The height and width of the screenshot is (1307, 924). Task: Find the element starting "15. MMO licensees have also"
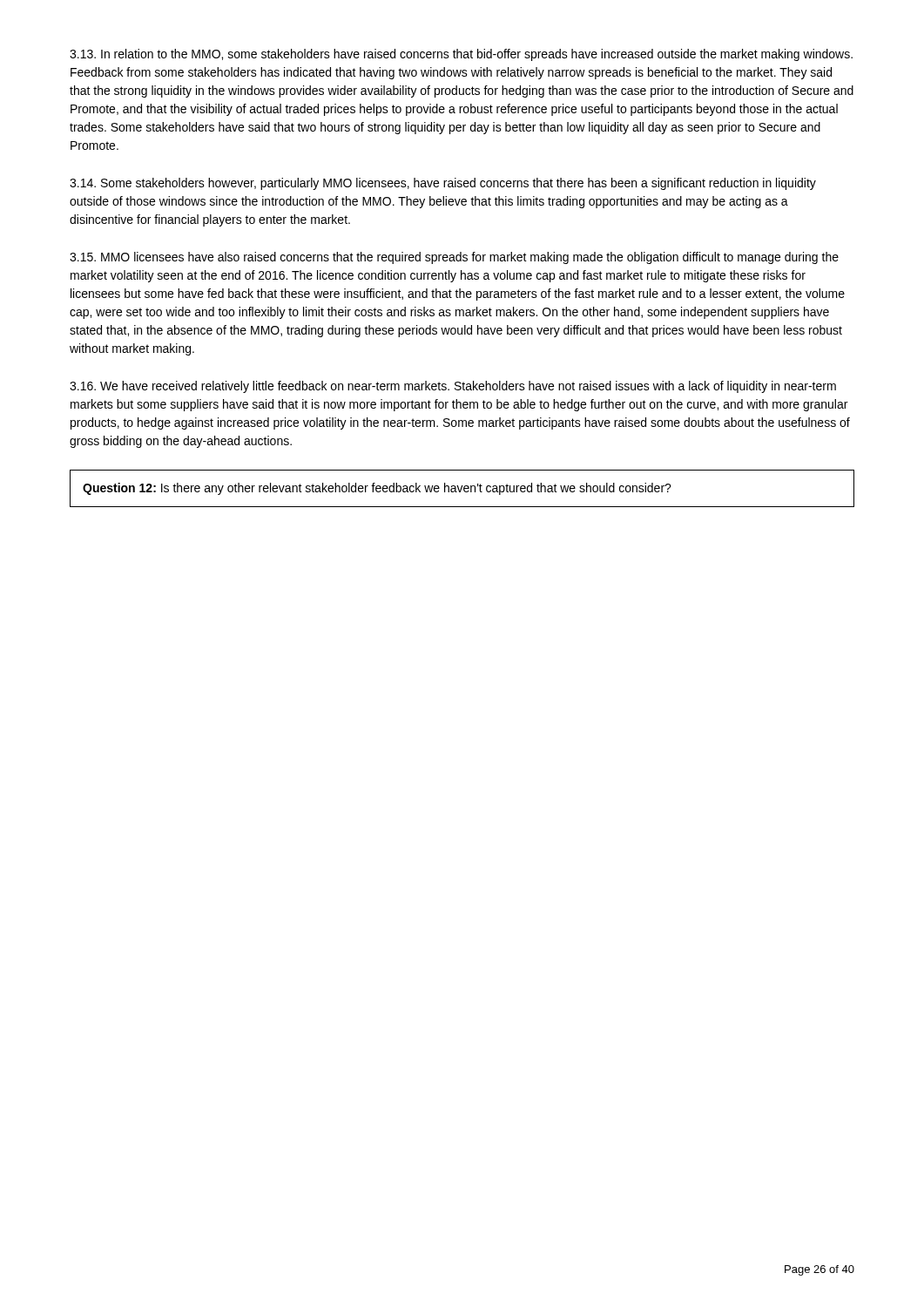457,303
